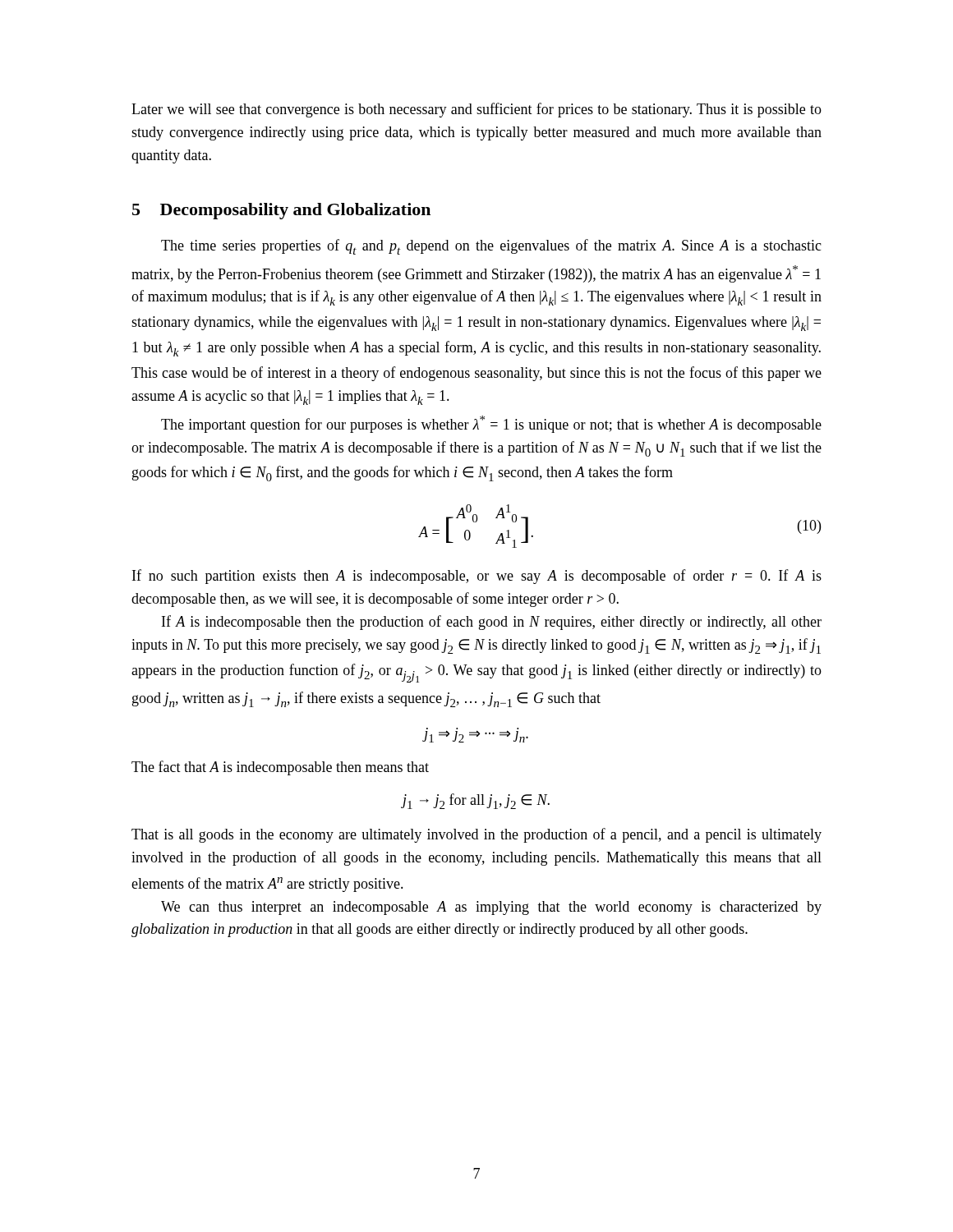Find "5 Decomposability and Globalization" on this page
953x1232 pixels.
tap(281, 209)
